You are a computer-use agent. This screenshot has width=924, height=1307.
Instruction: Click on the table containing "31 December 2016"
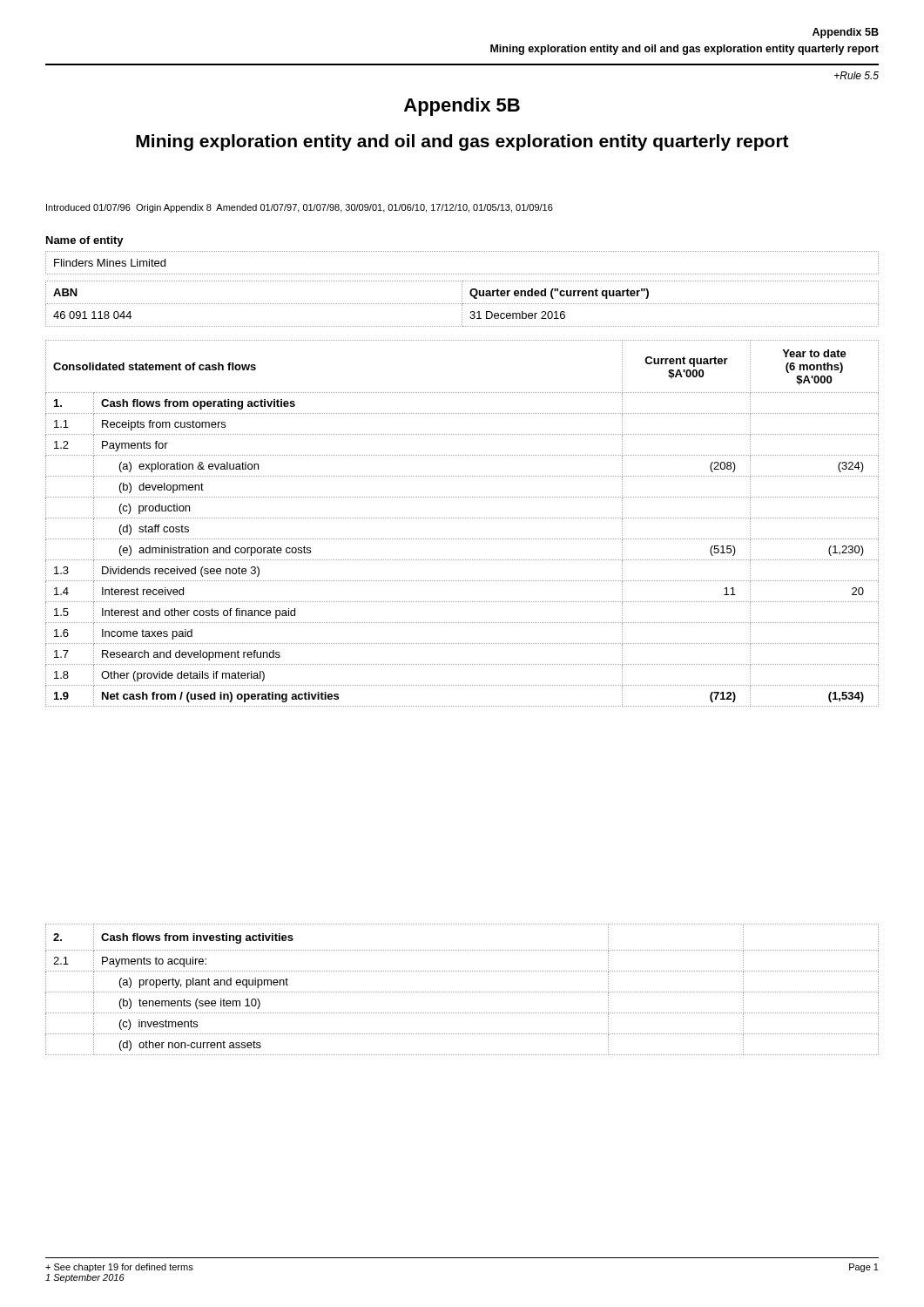[x=462, y=304]
